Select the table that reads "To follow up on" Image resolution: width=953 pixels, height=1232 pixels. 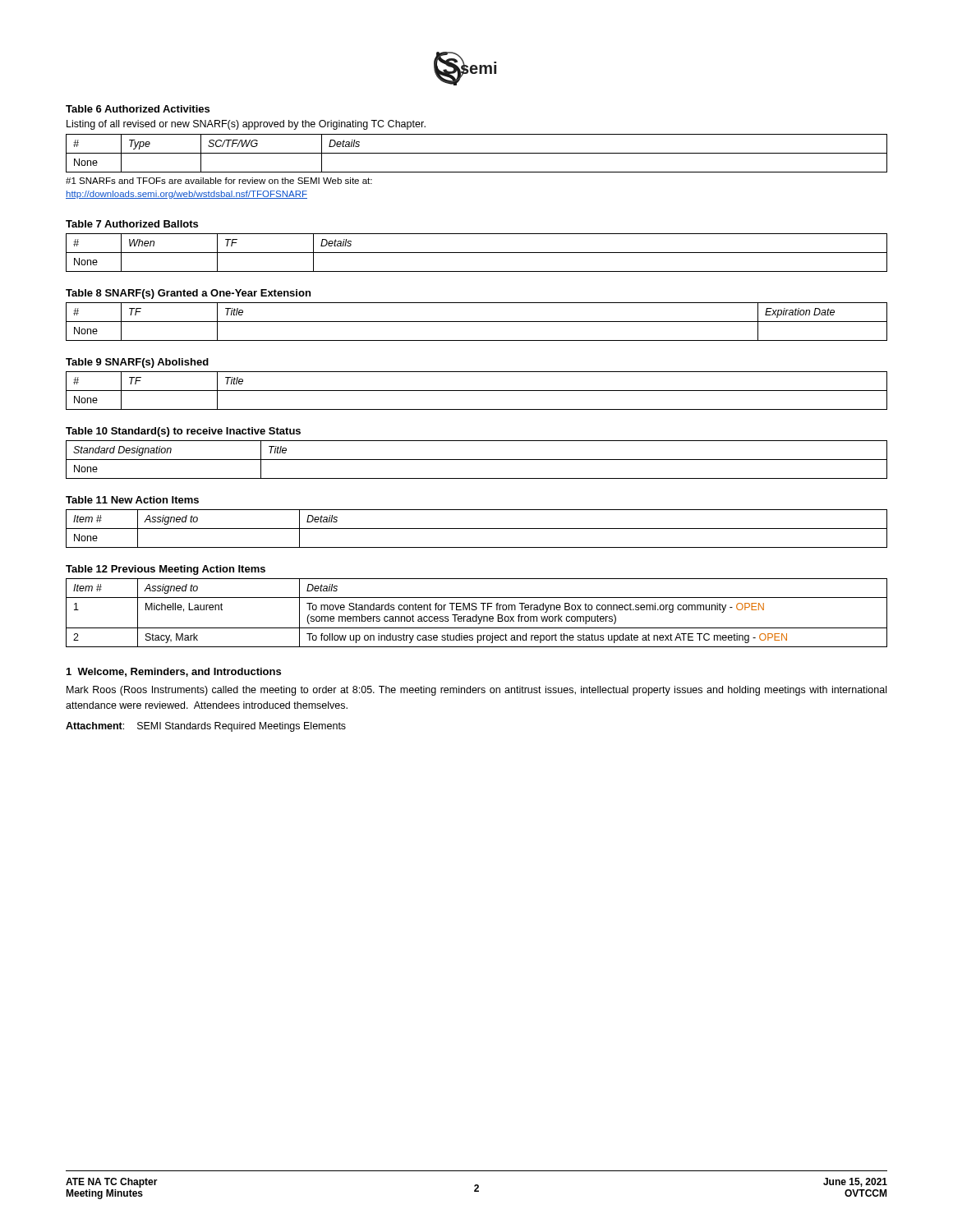click(476, 613)
